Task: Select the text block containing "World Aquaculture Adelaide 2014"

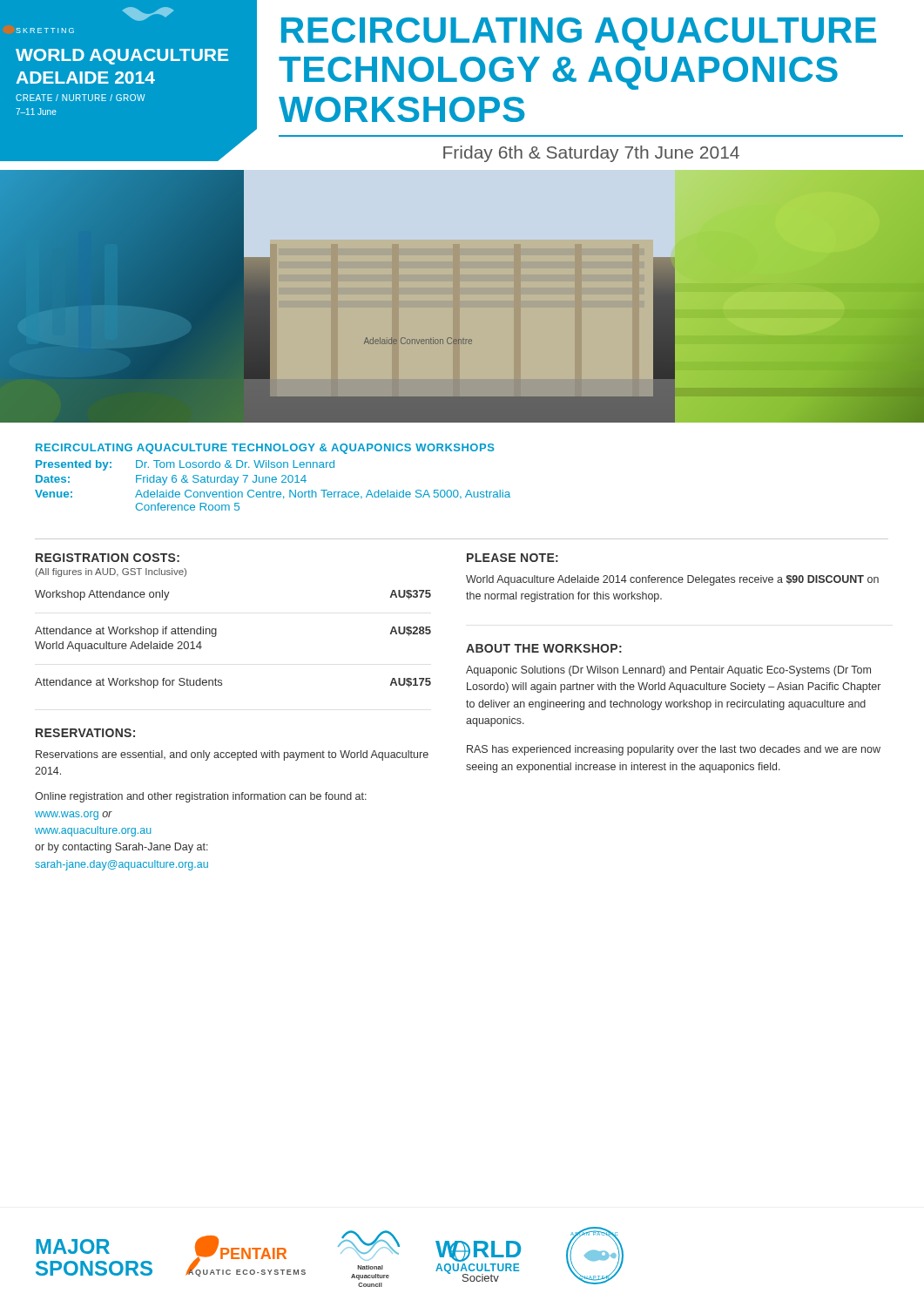Action: (x=672, y=588)
